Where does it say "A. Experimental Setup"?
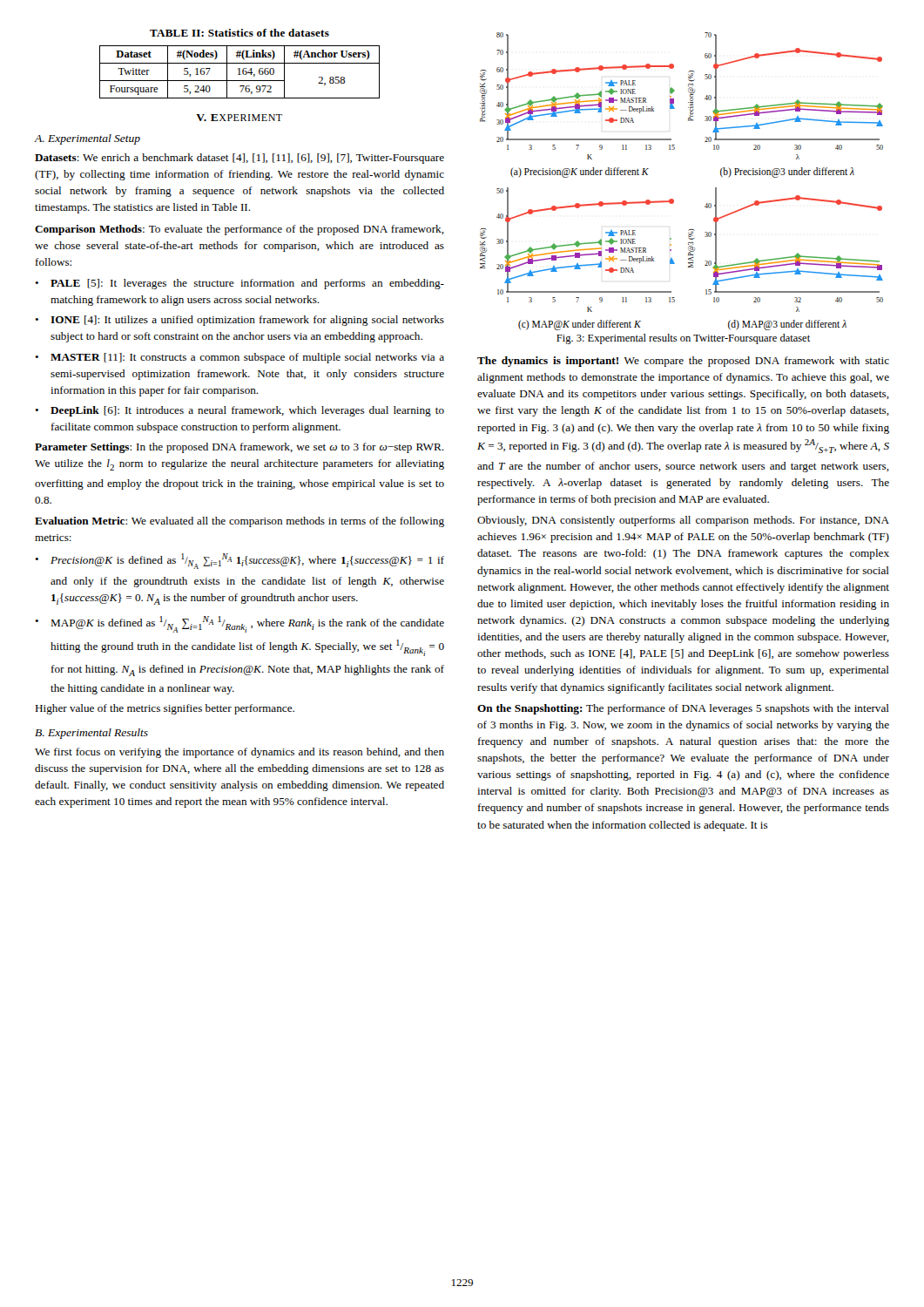 (88, 138)
